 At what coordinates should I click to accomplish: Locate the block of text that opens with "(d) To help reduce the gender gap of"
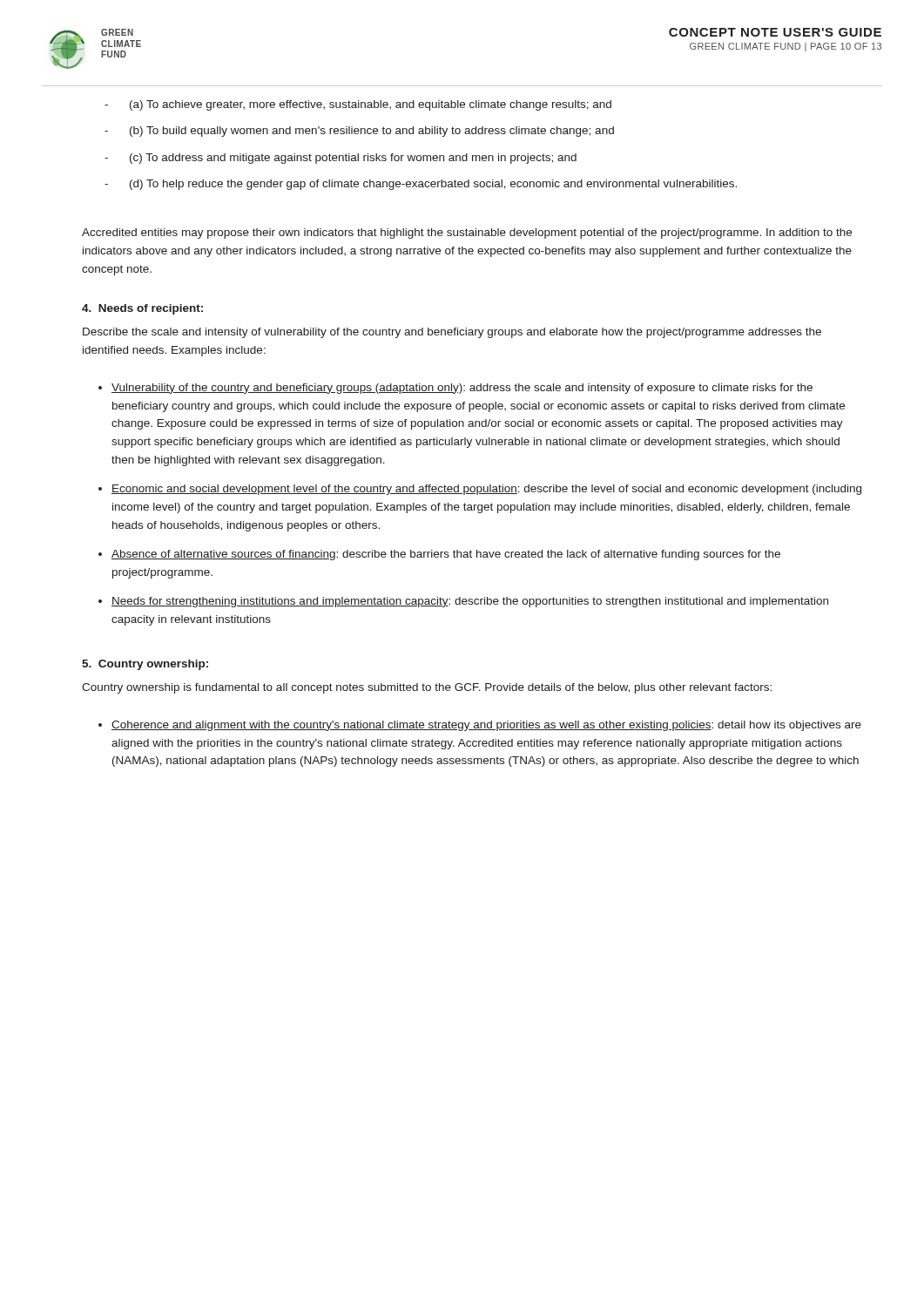[x=484, y=184]
